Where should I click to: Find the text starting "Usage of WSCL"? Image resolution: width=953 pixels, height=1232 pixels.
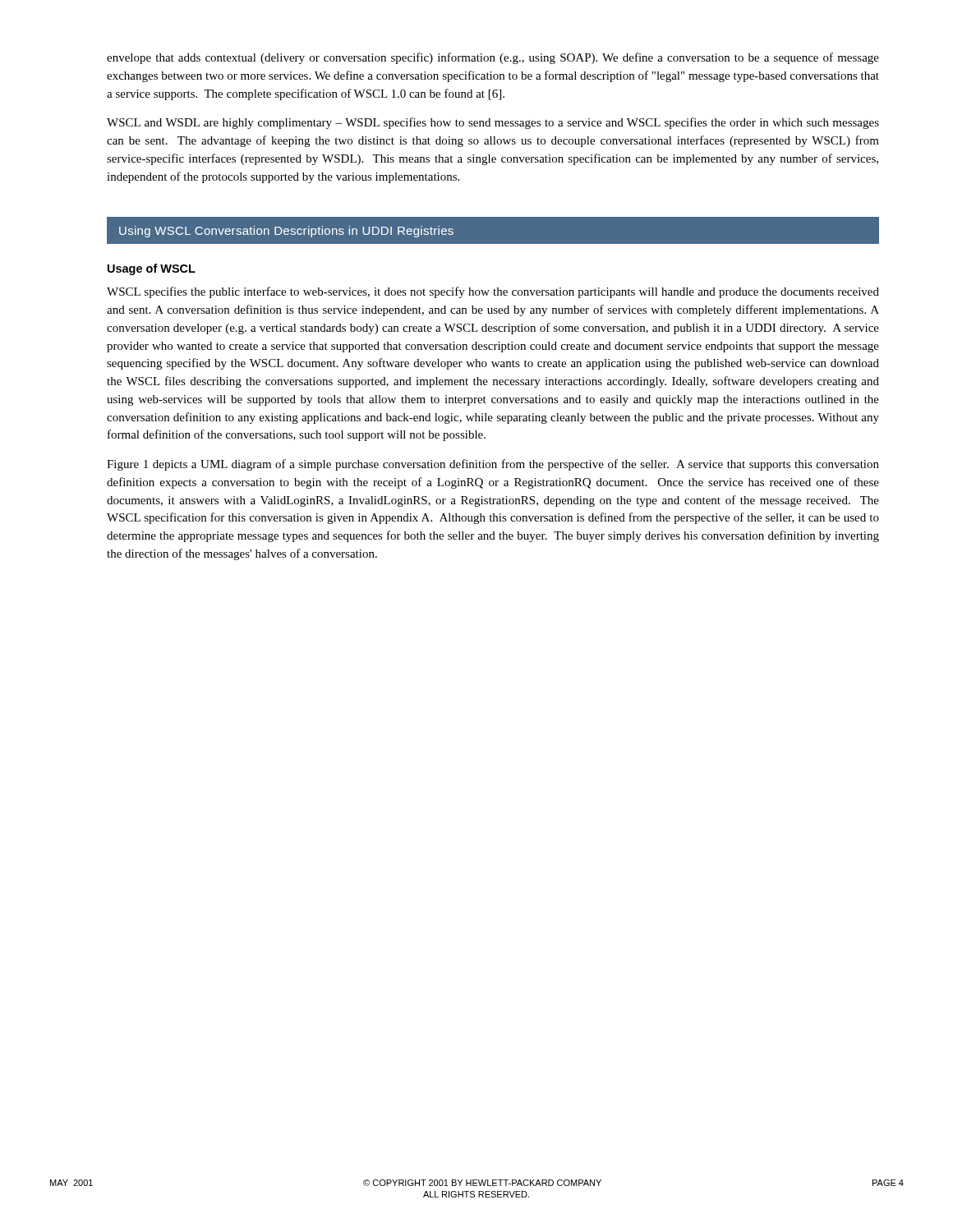click(x=151, y=269)
